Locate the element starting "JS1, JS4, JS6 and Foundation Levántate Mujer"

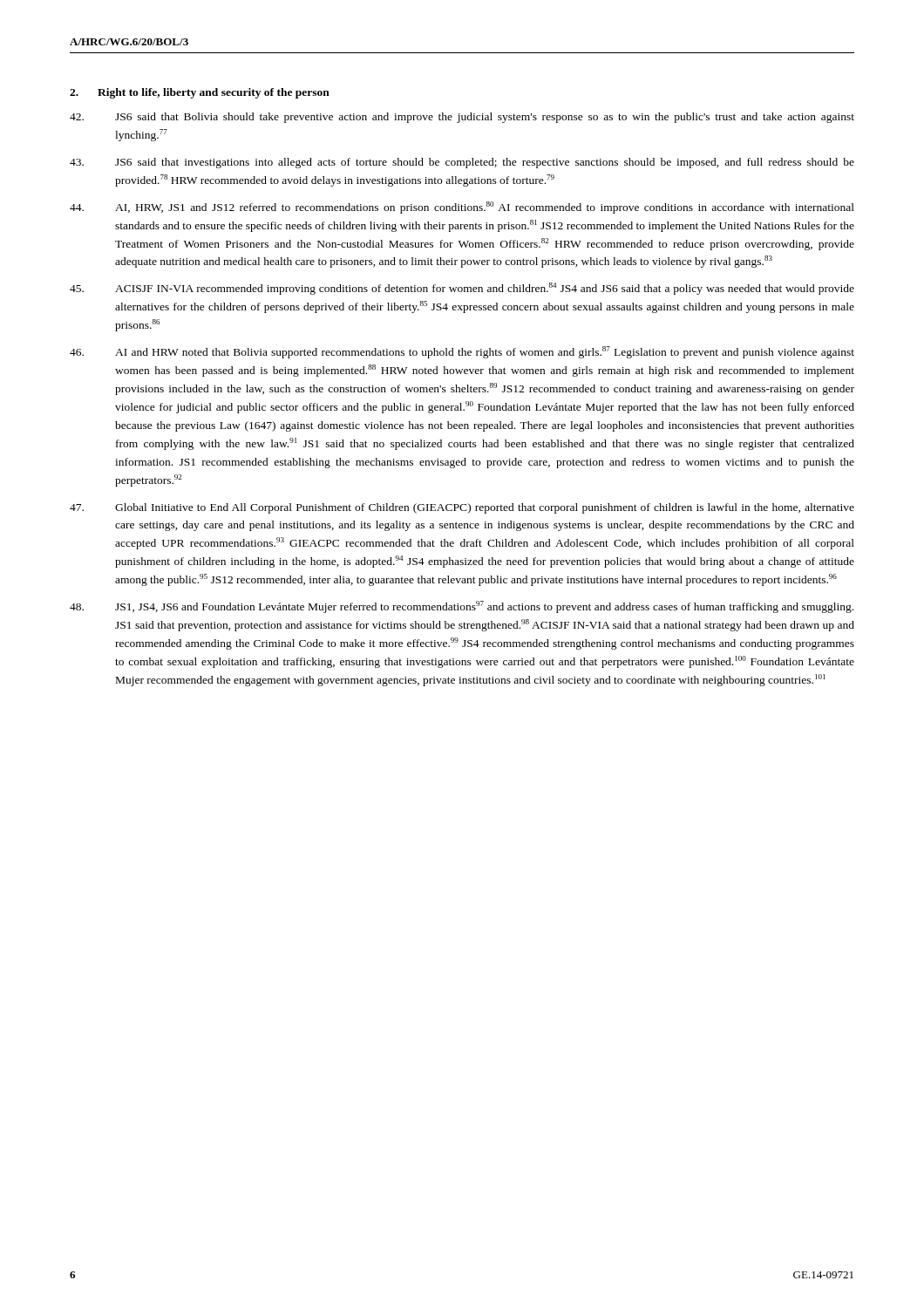click(x=462, y=644)
